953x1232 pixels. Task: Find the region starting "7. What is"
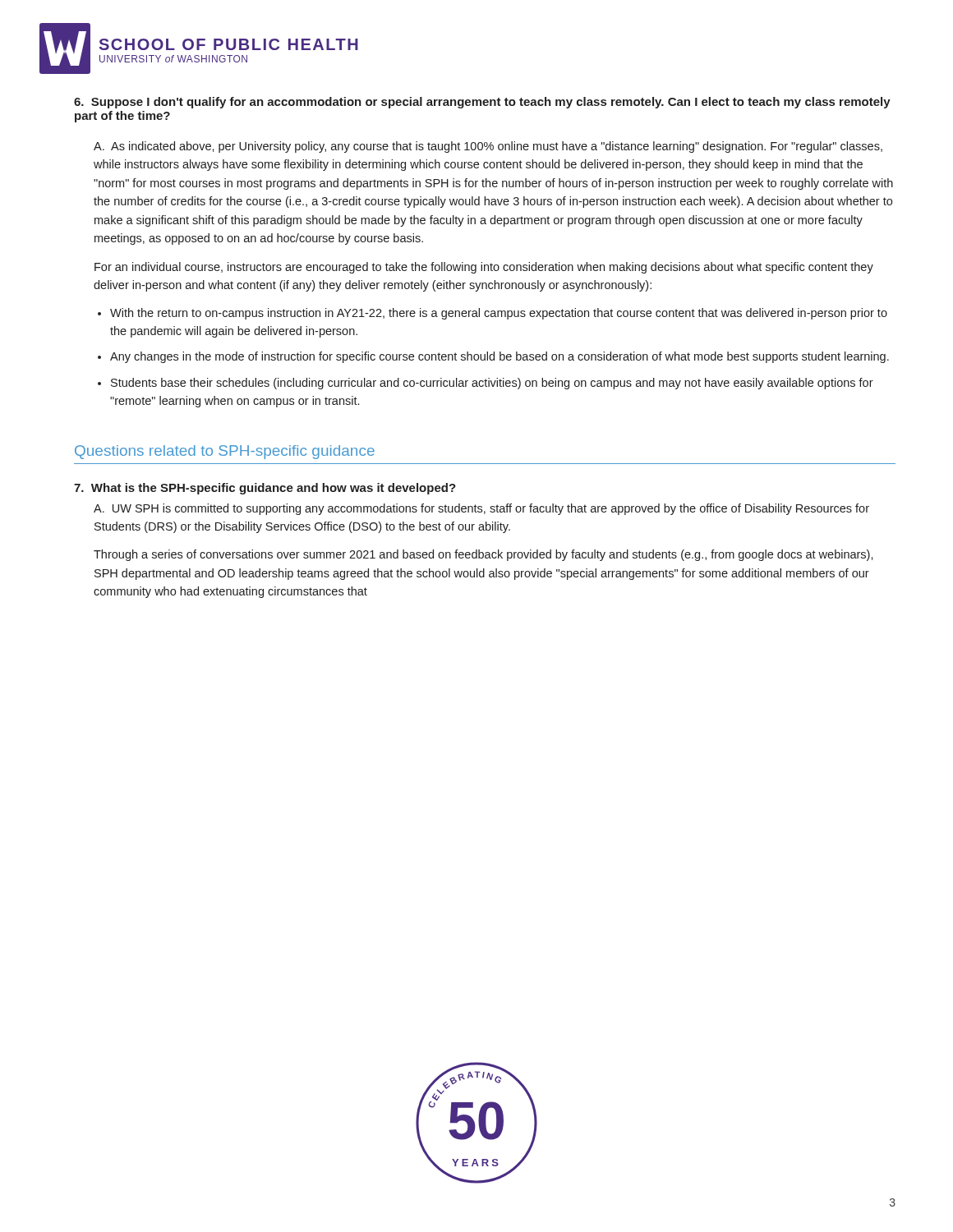coord(265,489)
